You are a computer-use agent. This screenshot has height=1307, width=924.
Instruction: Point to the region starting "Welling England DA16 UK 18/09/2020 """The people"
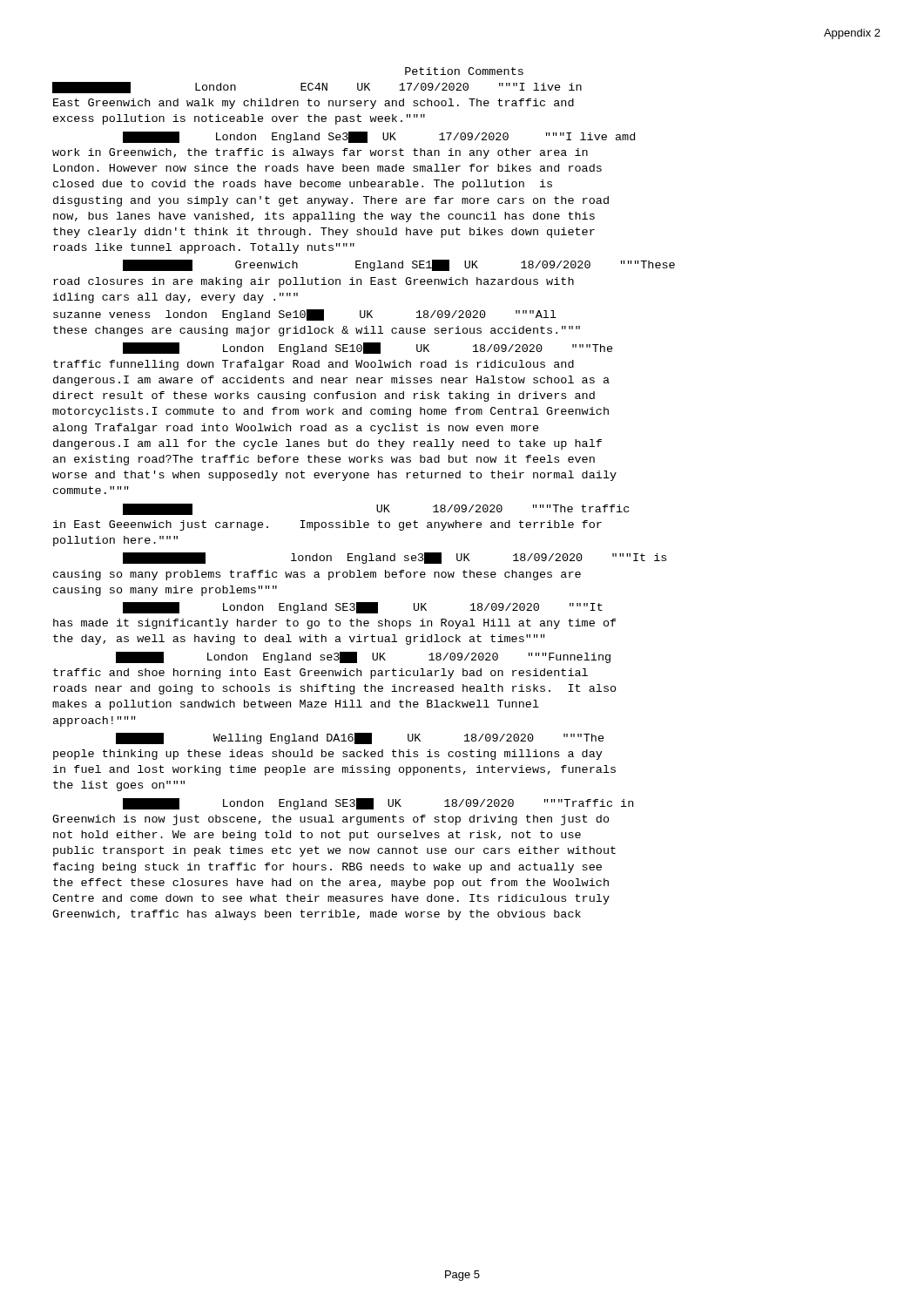(334, 762)
